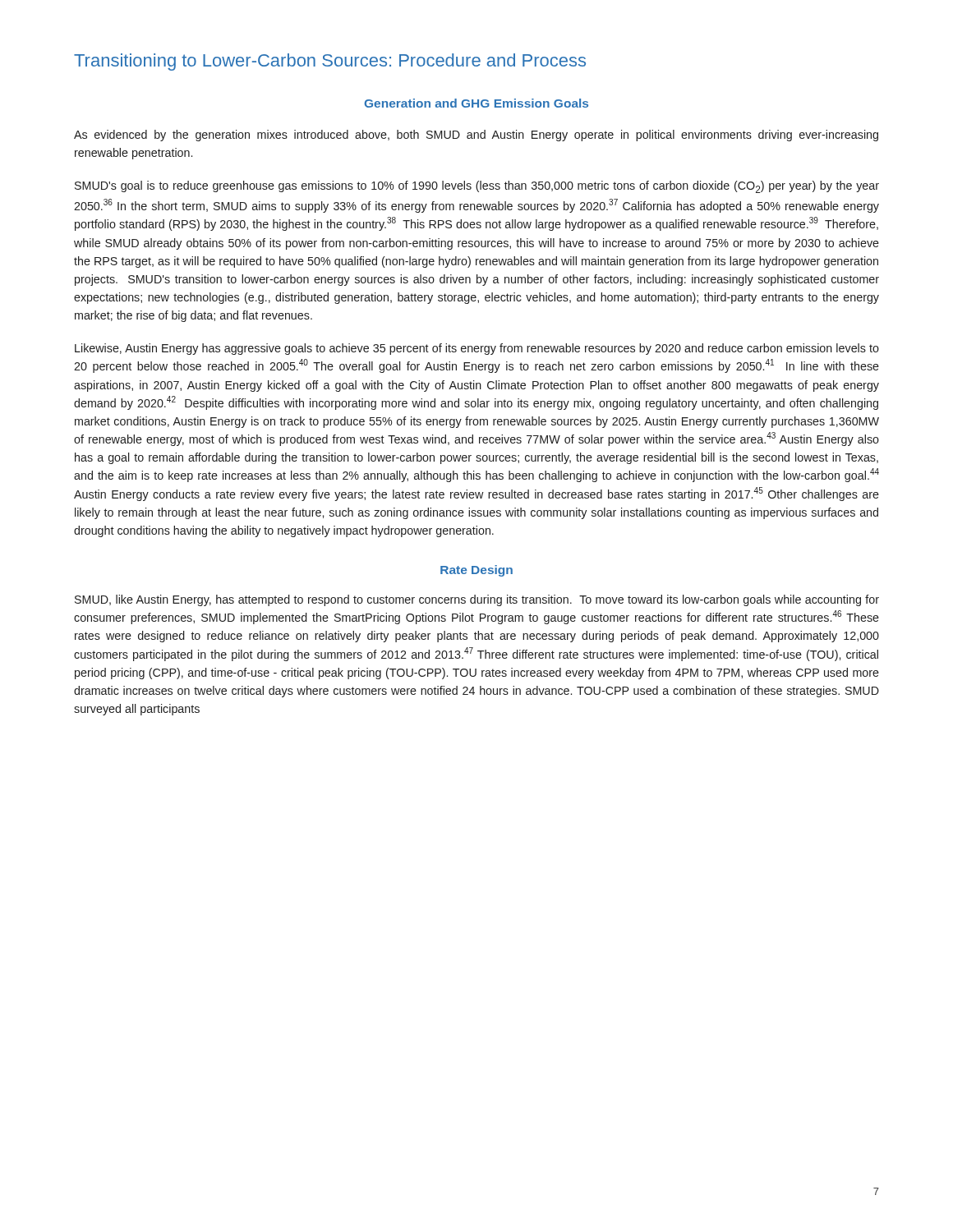Where is the passage that starts "Likewise, Austin Energy has aggressive"?
The height and width of the screenshot is (1232, 953).
coord(476,440)
